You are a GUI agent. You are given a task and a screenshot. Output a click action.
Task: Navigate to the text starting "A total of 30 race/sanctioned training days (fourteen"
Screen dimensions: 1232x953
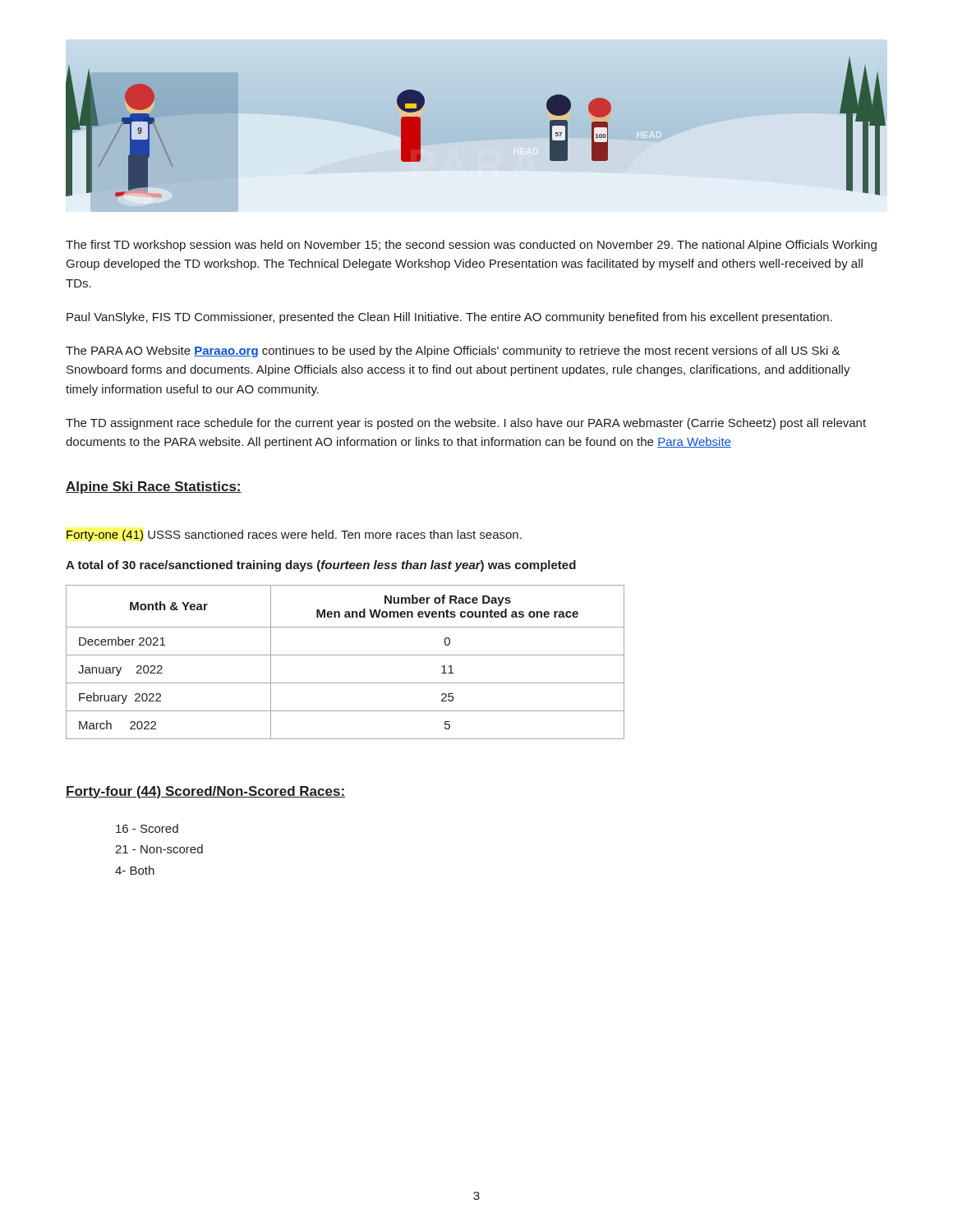point(321,564)
